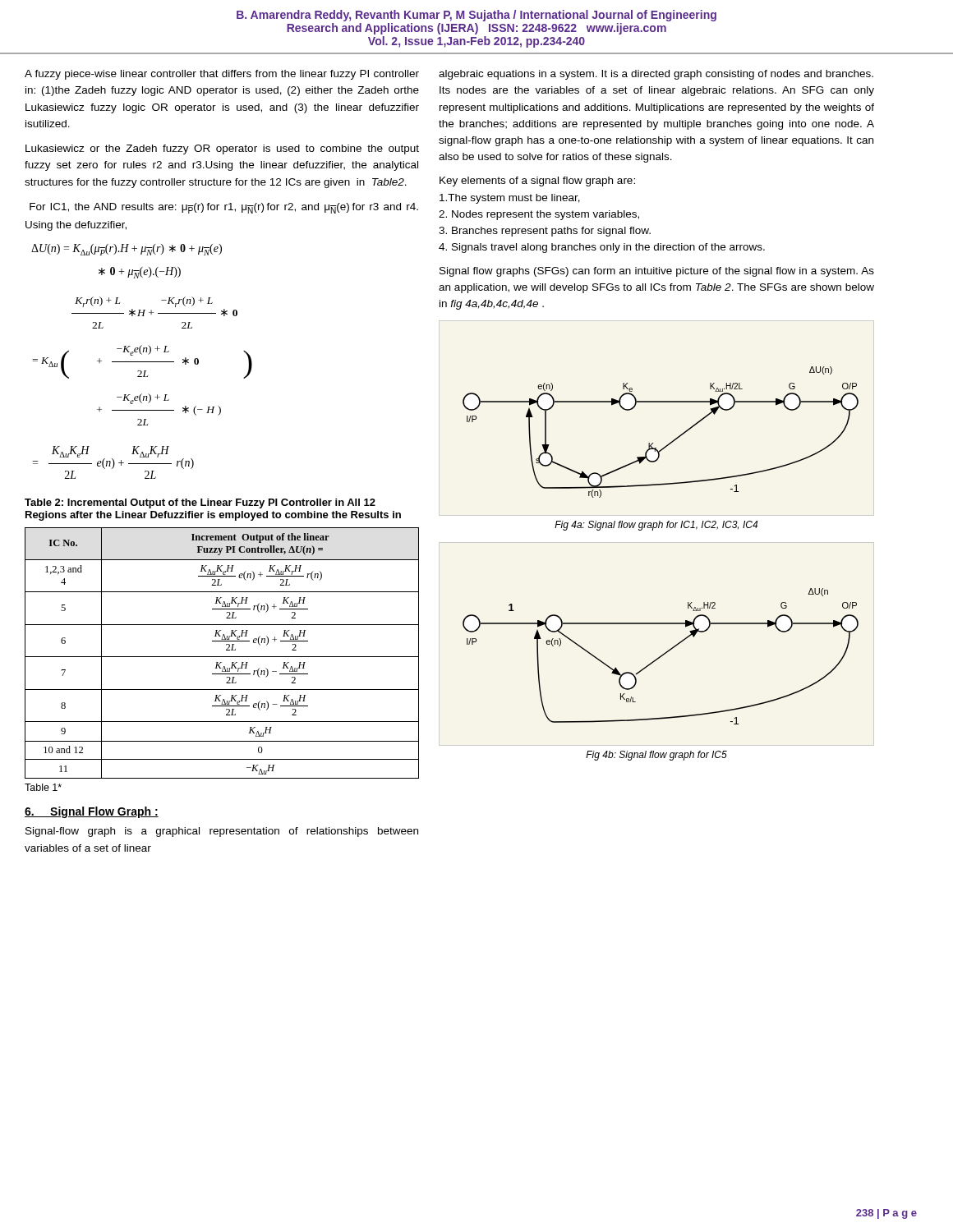953x1232 pixels.
Task: Locate the text "6. Signal Flow Graph :"
Action: coord(91,812)
